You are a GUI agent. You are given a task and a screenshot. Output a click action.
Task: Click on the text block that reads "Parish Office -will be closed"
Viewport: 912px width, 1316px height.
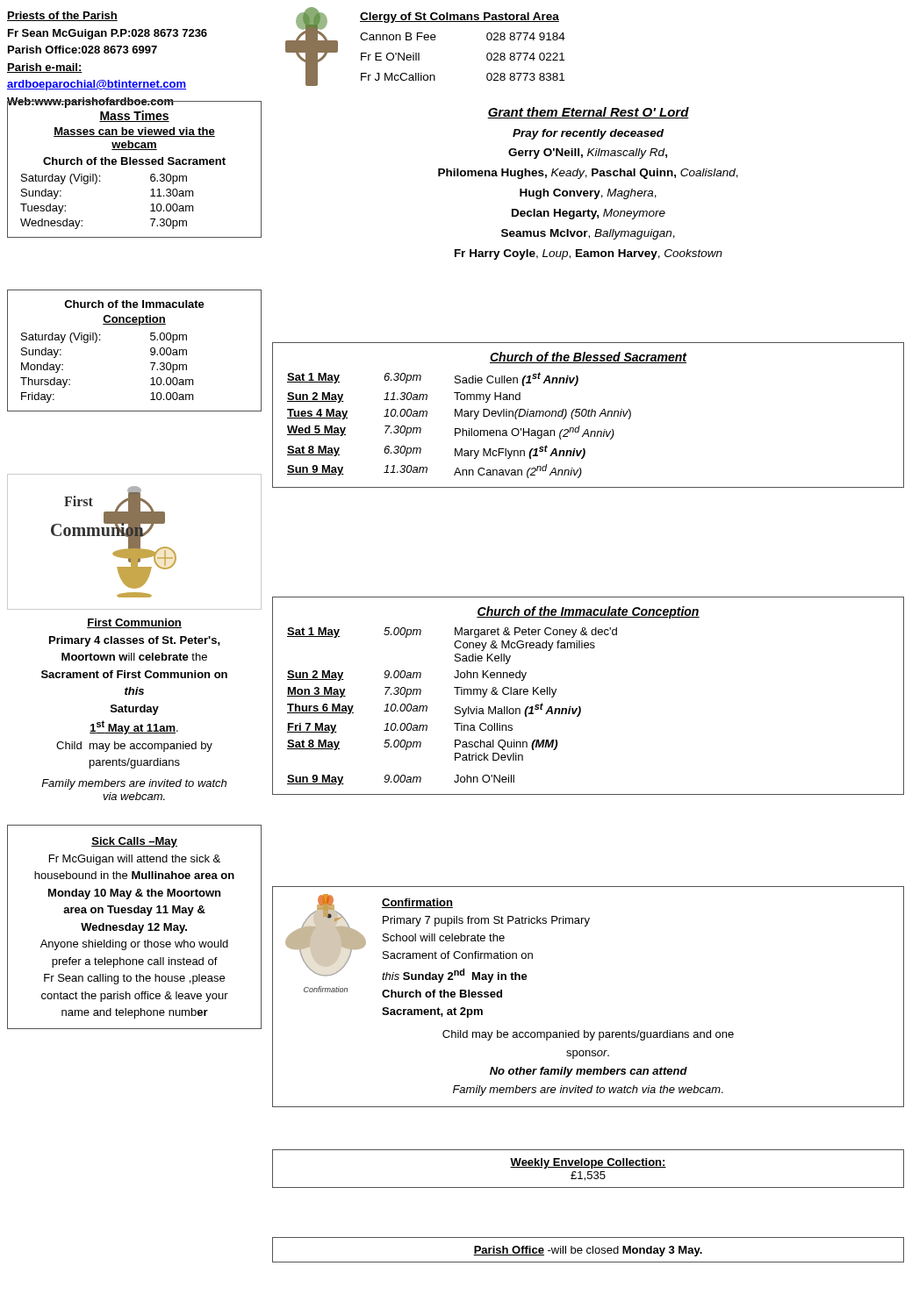click(588, 1250)
